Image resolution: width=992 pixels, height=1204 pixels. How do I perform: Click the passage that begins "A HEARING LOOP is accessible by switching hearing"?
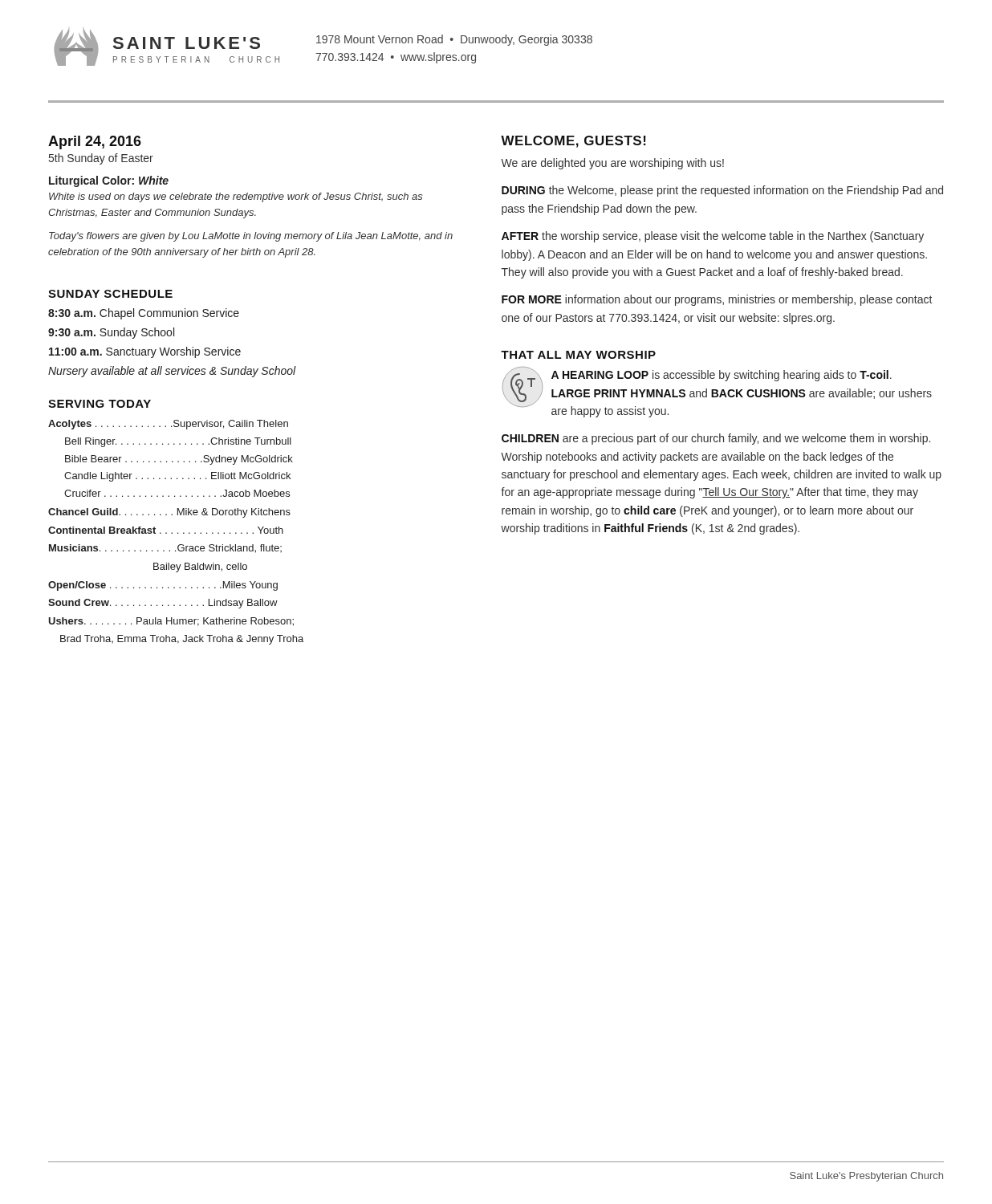click(x=723, y=393)
